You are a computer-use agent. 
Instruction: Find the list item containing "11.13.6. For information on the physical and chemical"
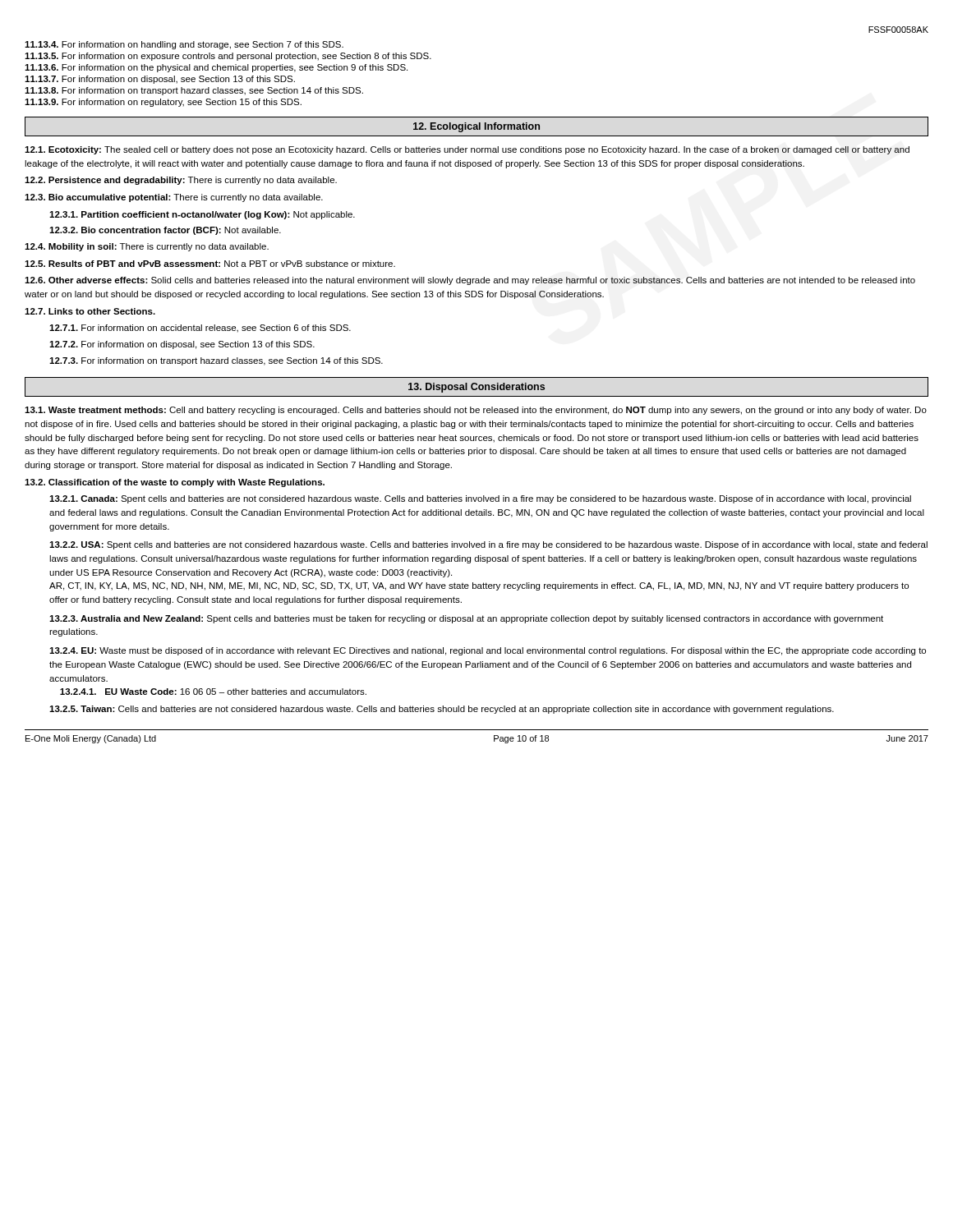click(x=217, y=67)
